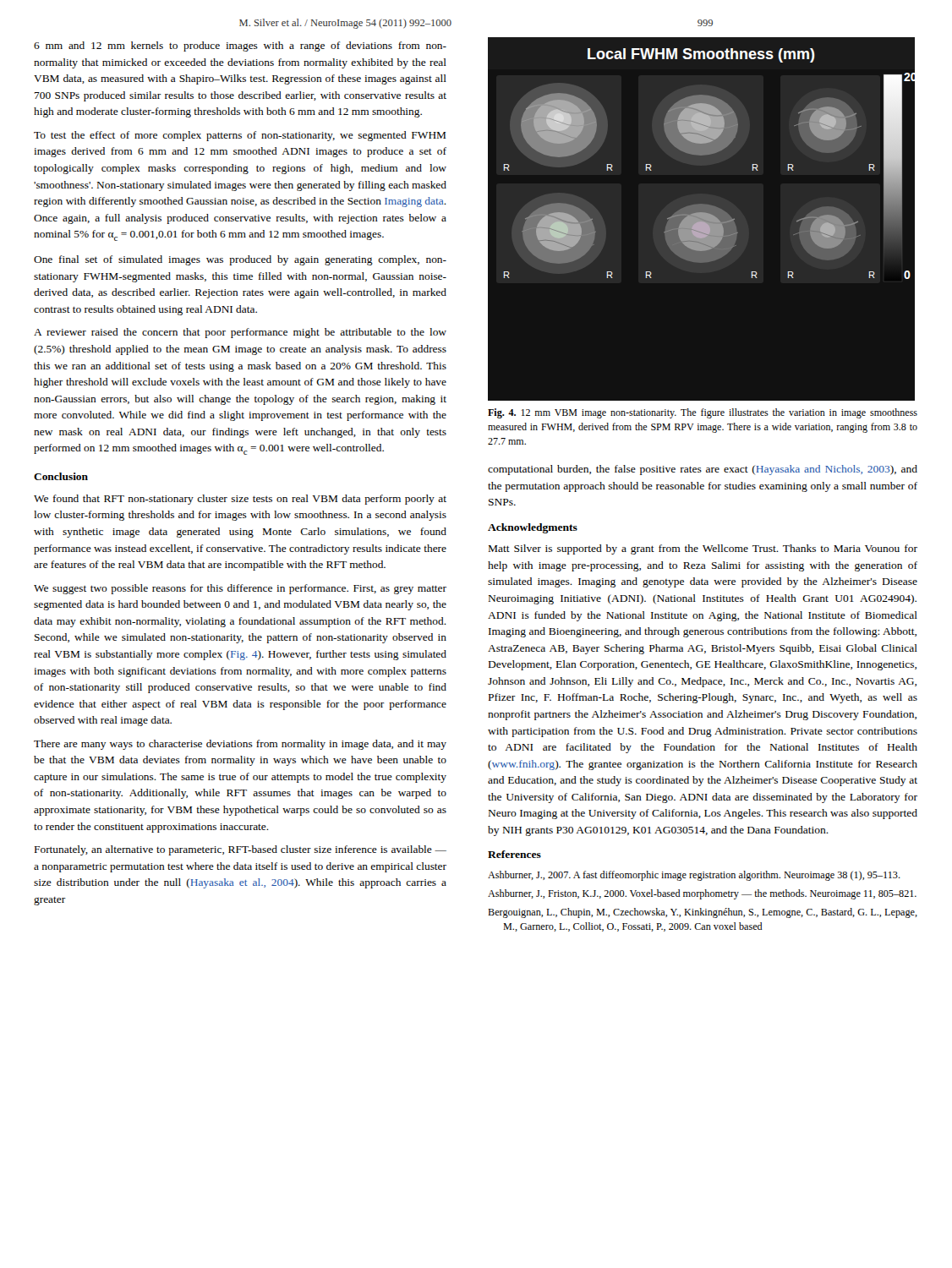Locate the block of text that opens with "We suggest two"
The image size is (952, 1268).
(x=240, y=654)
